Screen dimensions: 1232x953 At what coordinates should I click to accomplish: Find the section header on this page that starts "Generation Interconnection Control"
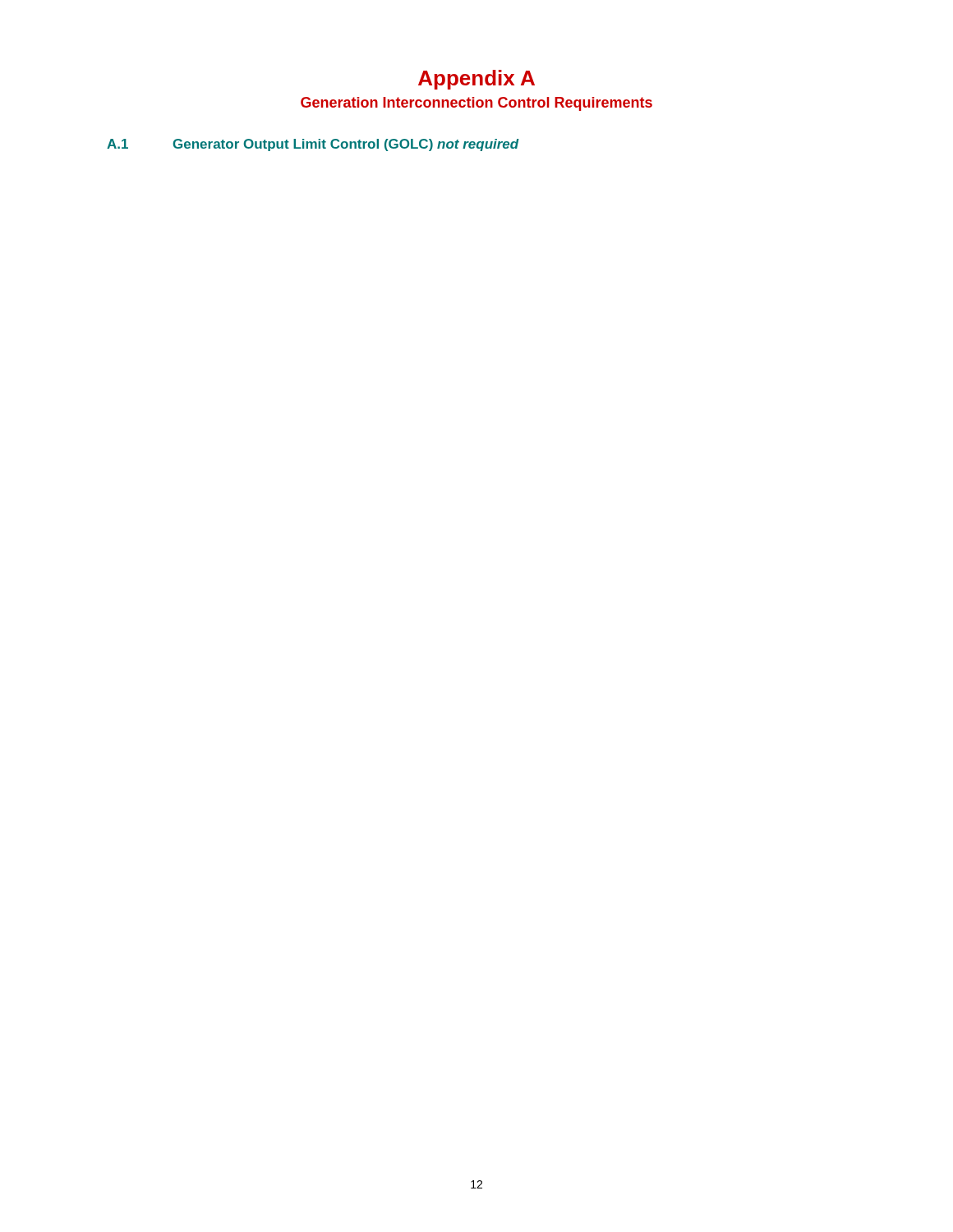click(476, 103)
